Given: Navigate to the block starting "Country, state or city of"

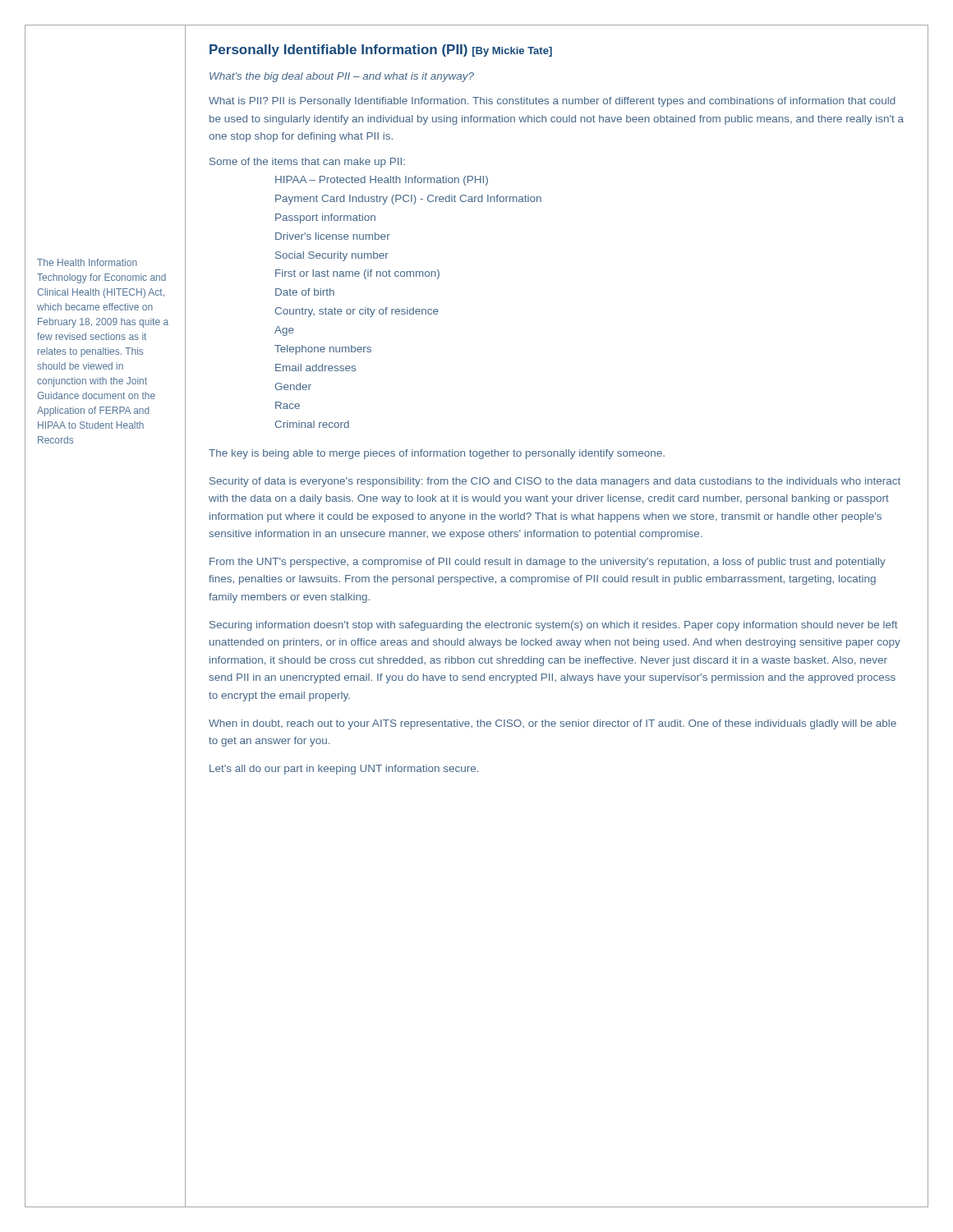Looking at the screenshot, I should pyautogui.click(x=357, y=311).
